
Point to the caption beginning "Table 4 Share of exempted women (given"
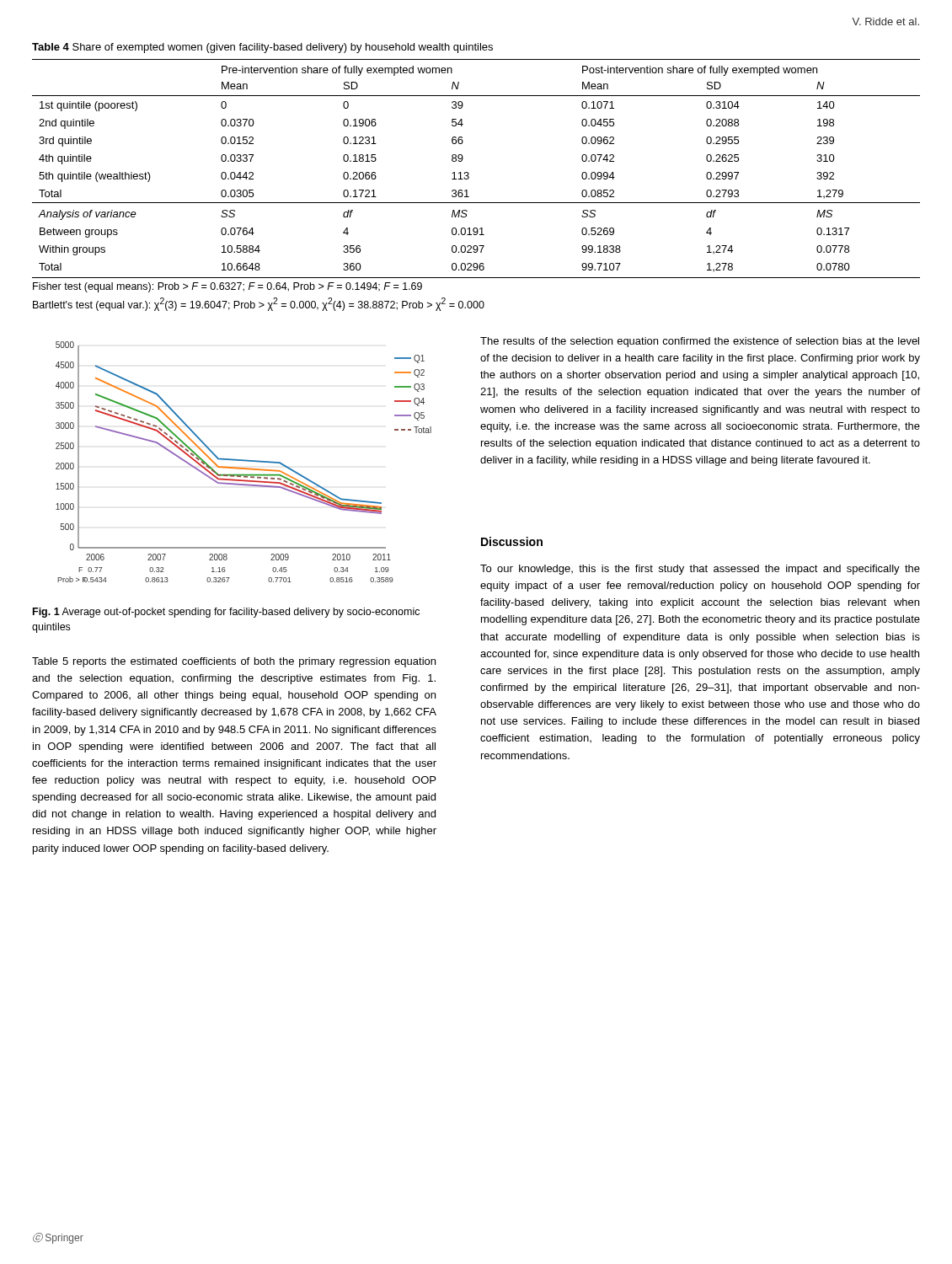pos(263,47)
